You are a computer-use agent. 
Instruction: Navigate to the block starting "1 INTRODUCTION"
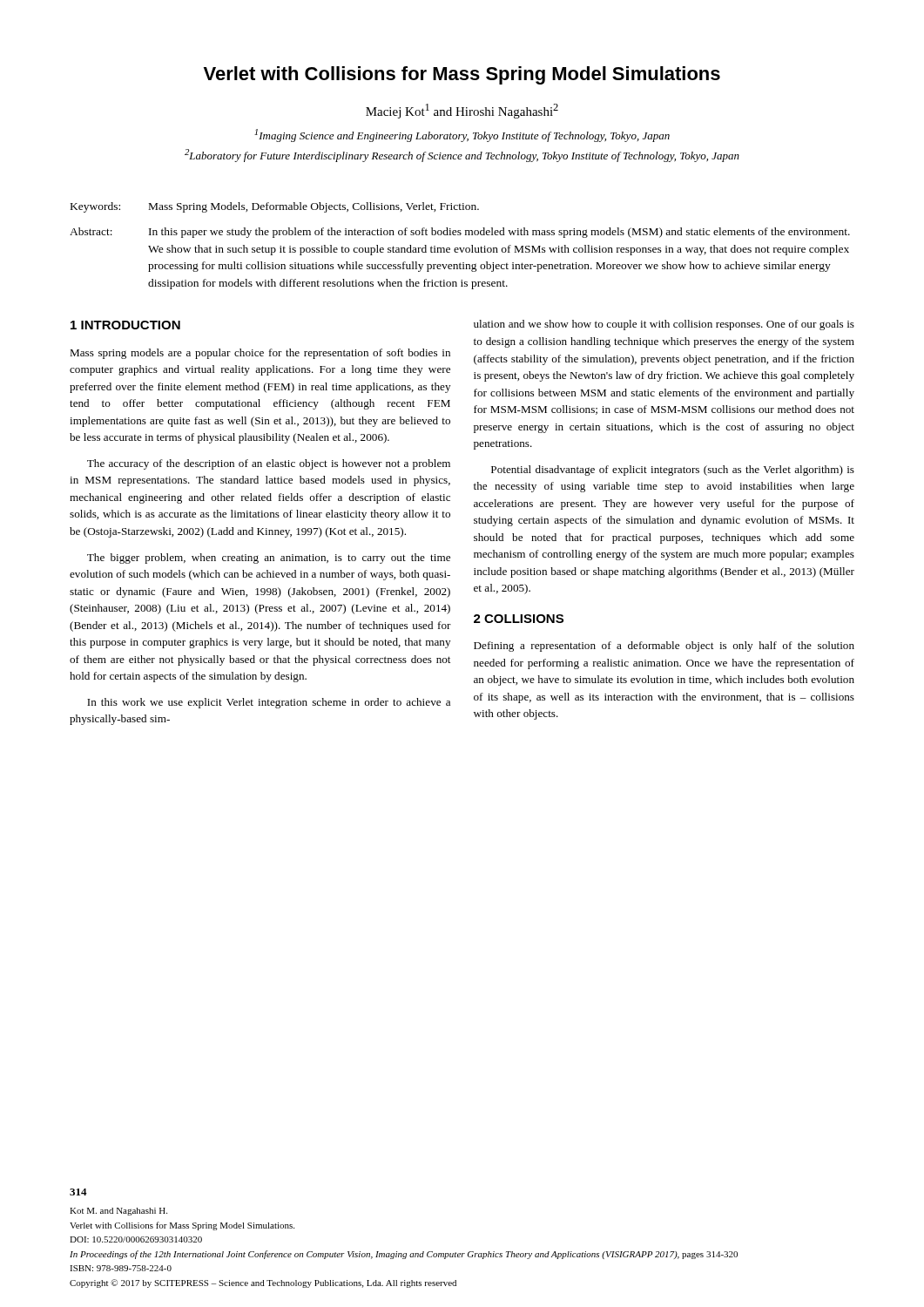(125, 325)
